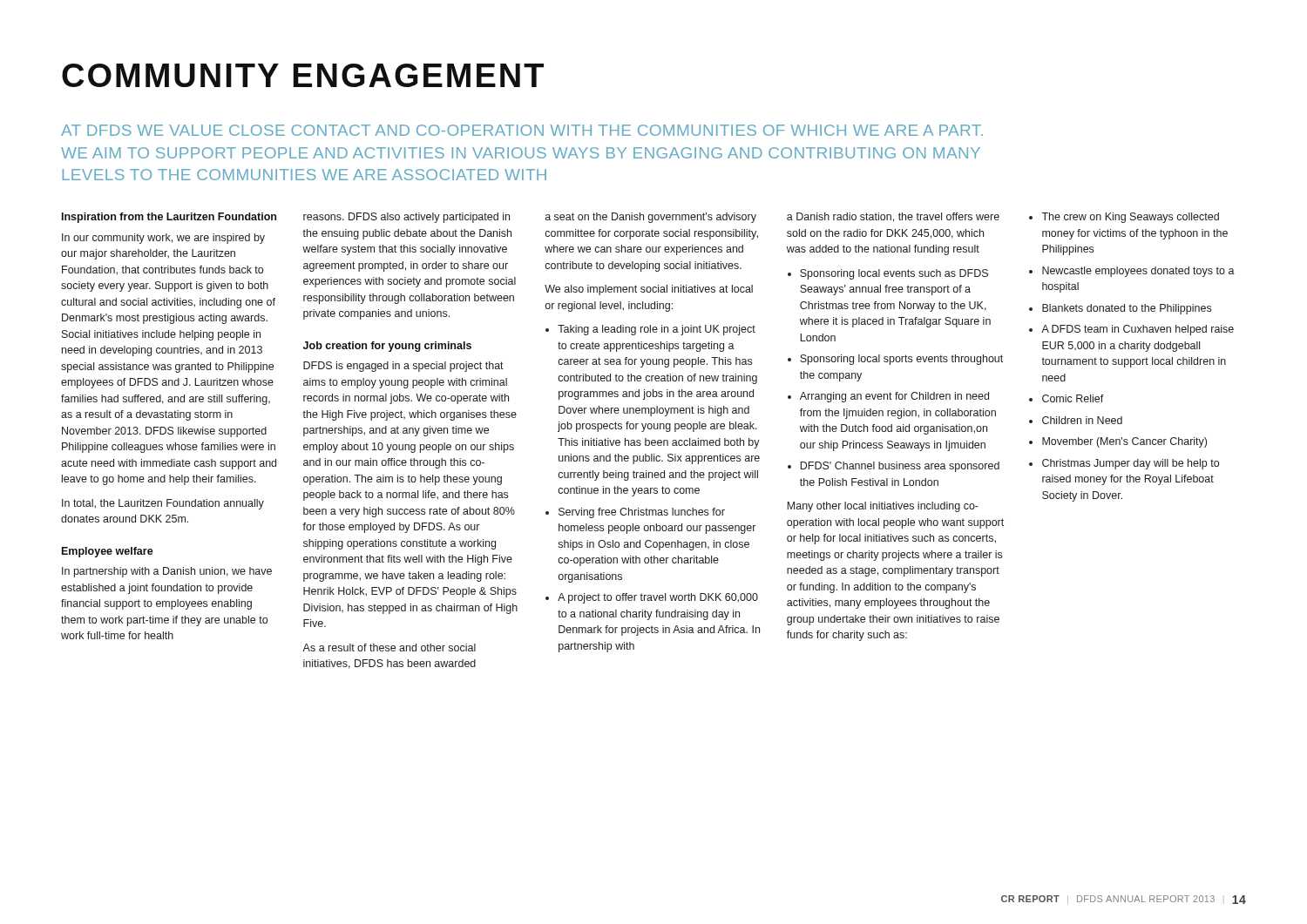The image size is (1307, 924).
Task: Select the element starting "a Danish radio station, the travel offers"
Action: pos(895,233)
